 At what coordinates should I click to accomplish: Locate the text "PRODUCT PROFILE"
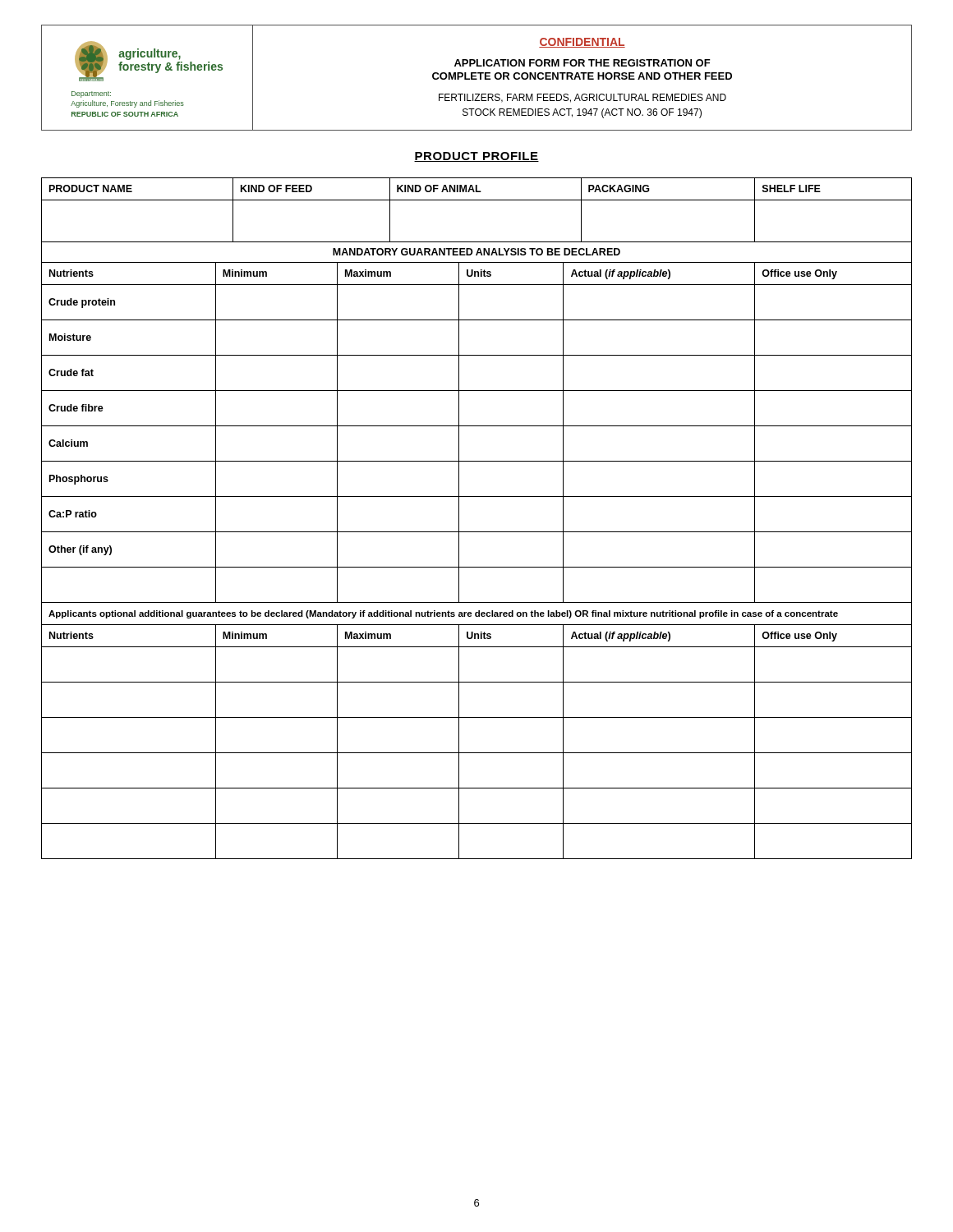(476, 156)
